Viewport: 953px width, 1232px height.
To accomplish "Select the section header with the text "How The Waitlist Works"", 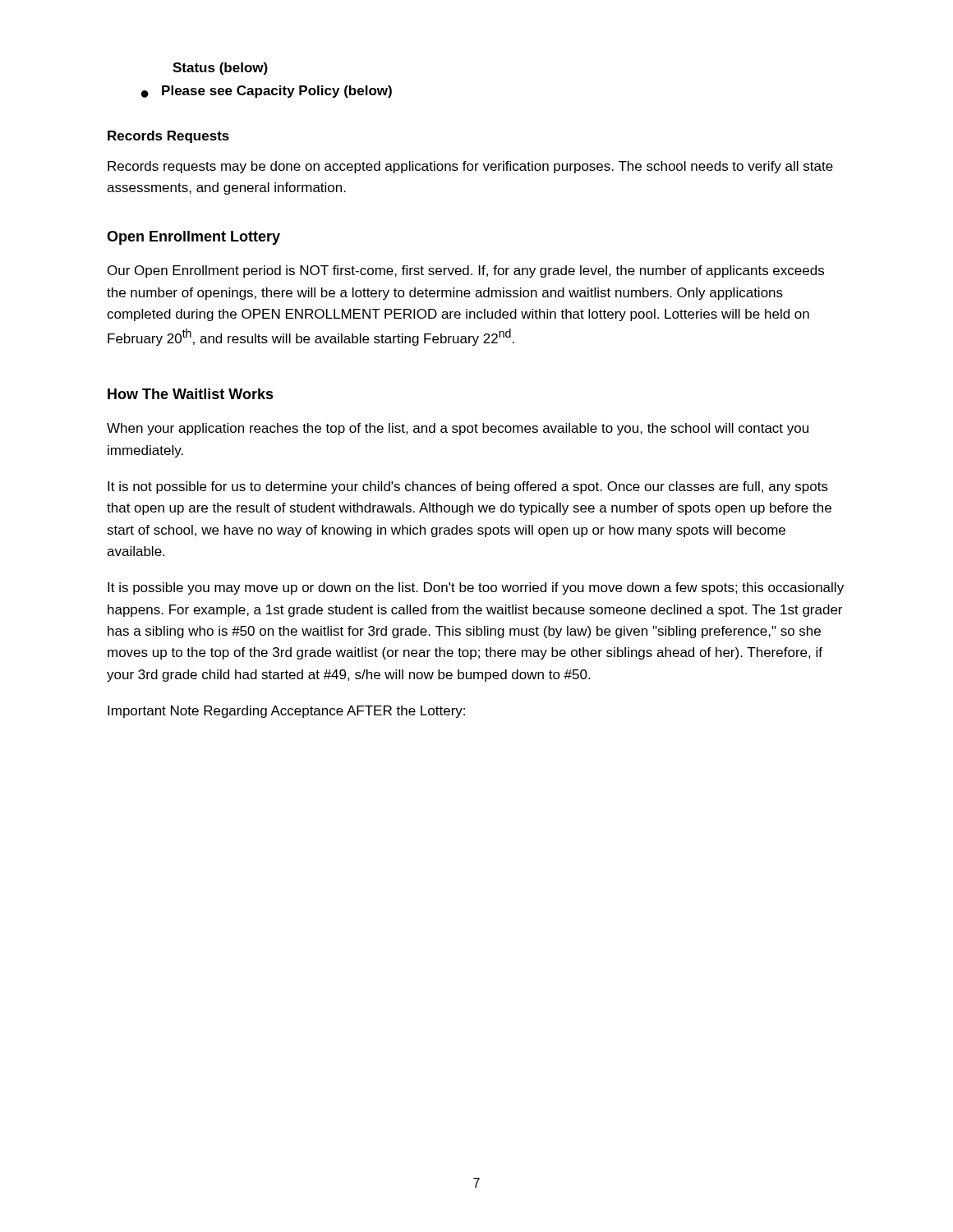I will [190, 394].
